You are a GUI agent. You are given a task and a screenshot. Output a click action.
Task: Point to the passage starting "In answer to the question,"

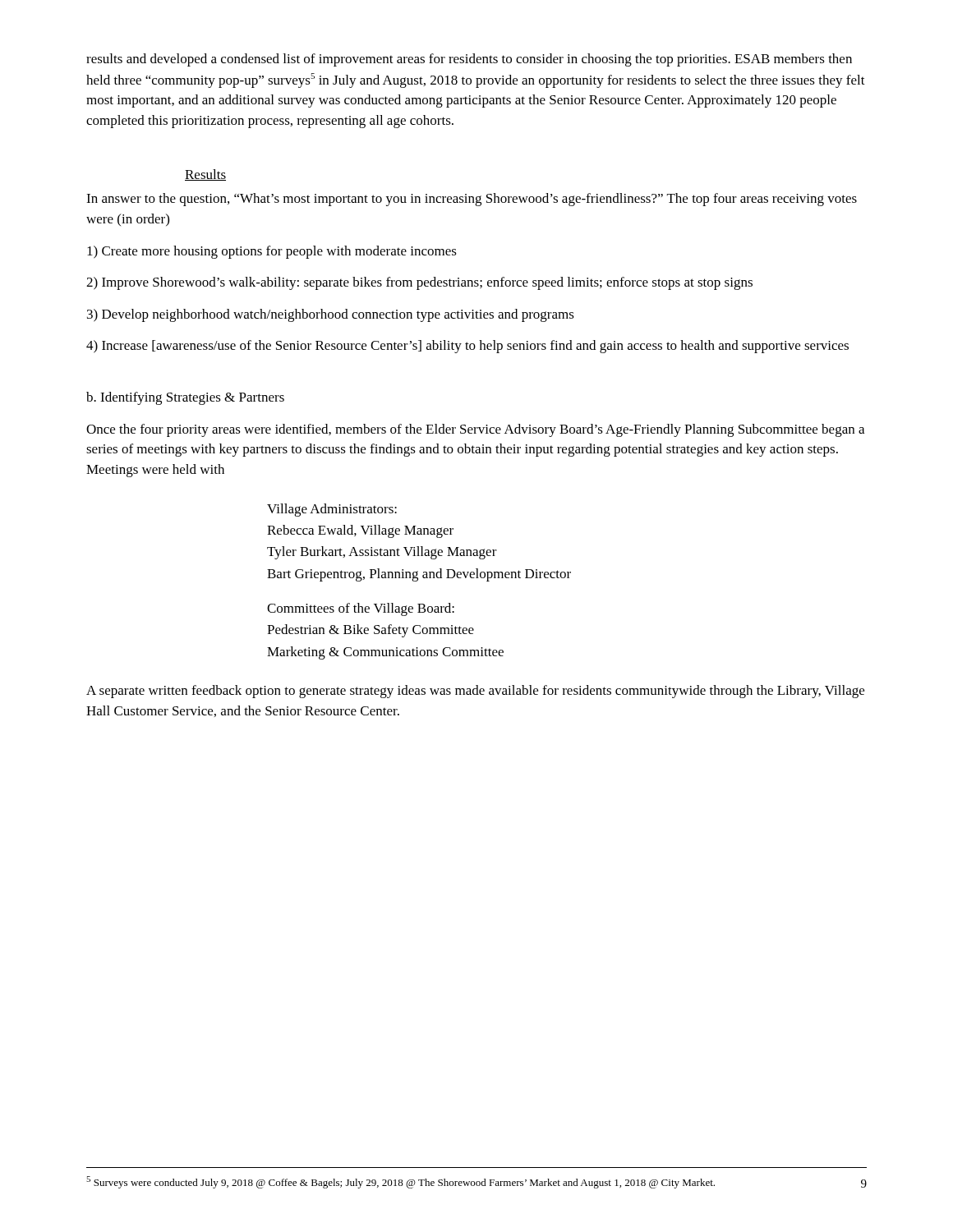point(472,209)
